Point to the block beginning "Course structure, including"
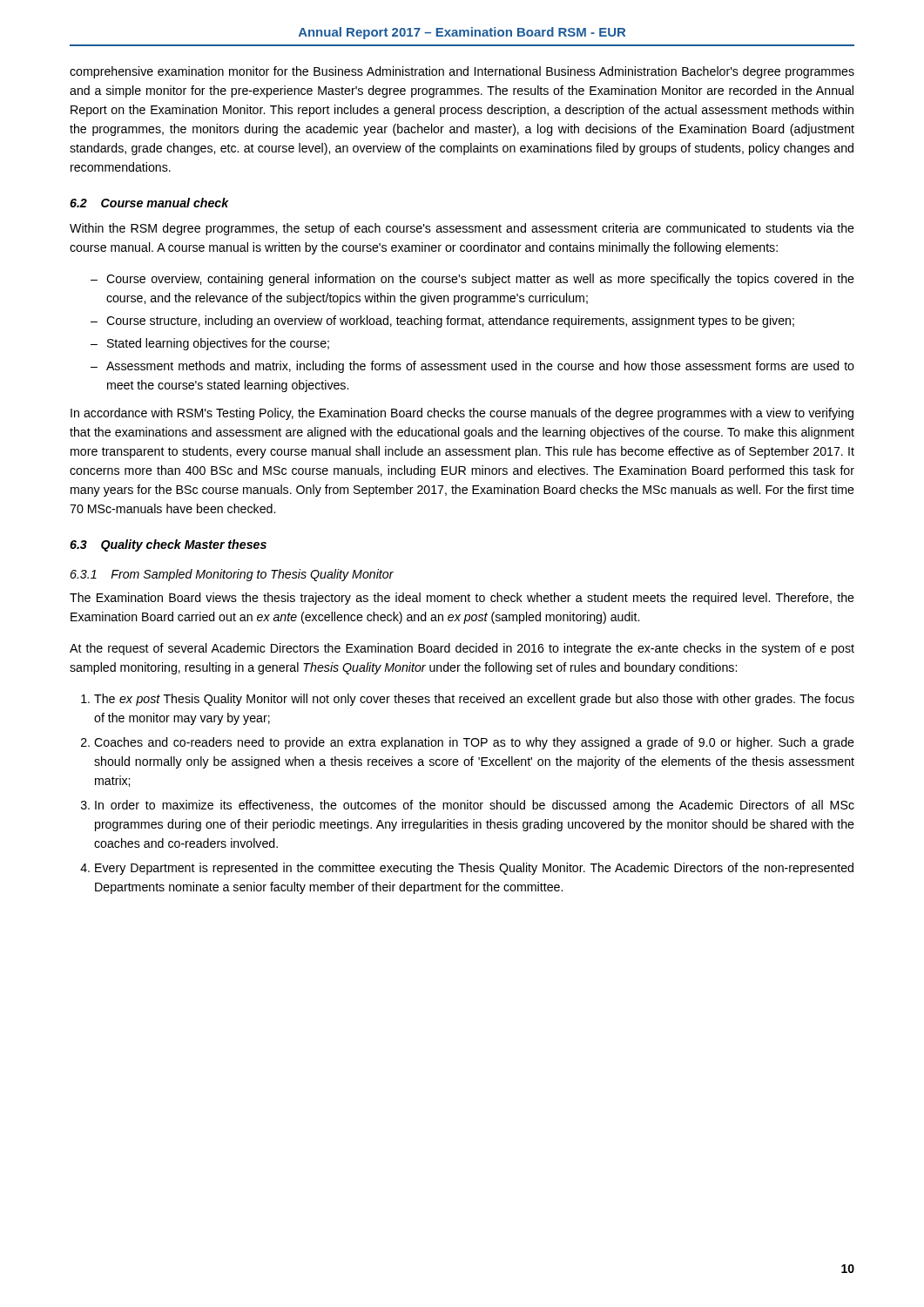924x1307 pixels. point(480,321)
